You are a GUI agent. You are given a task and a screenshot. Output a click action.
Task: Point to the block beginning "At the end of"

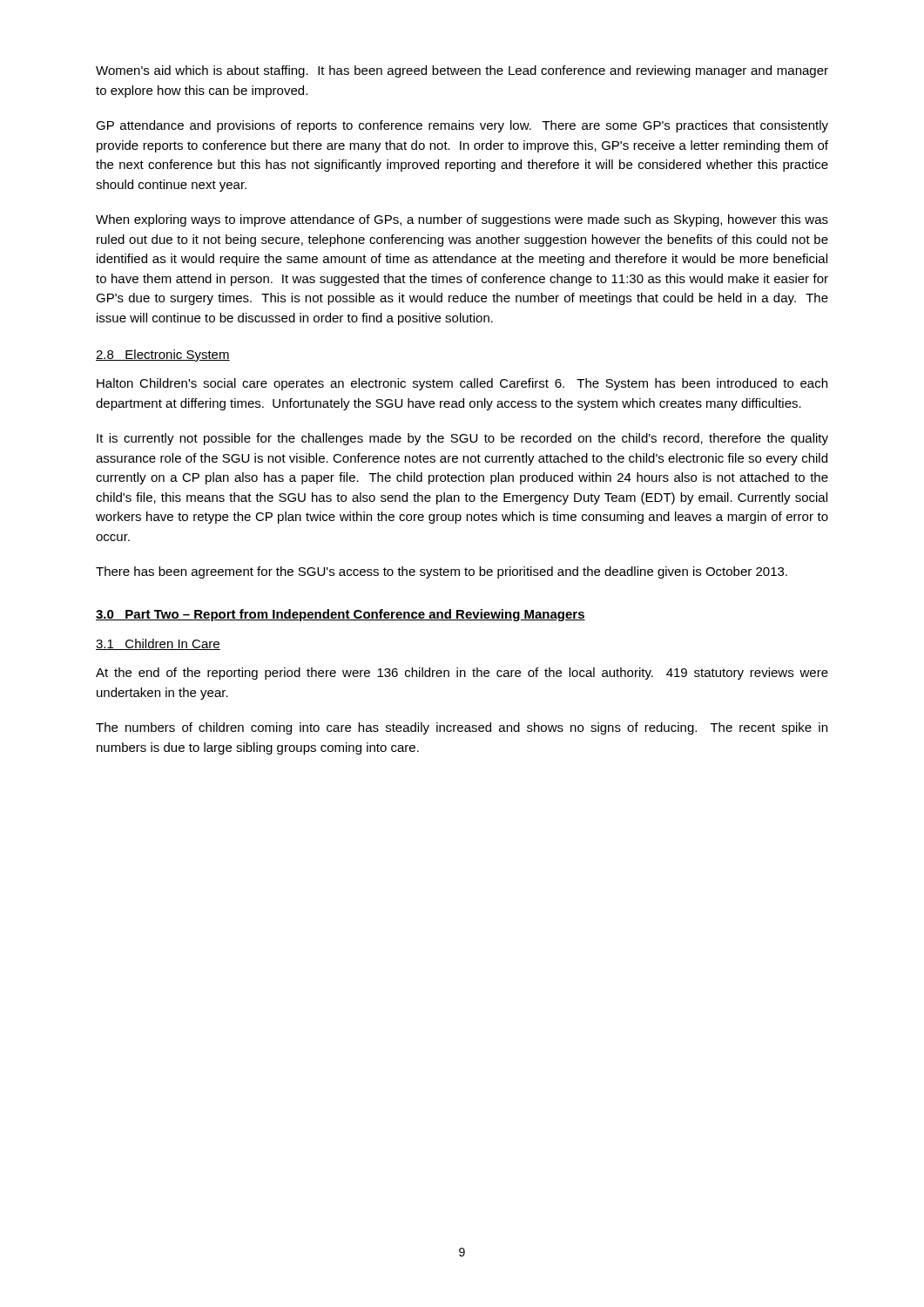pyautogui.click(x=462, y=682)
